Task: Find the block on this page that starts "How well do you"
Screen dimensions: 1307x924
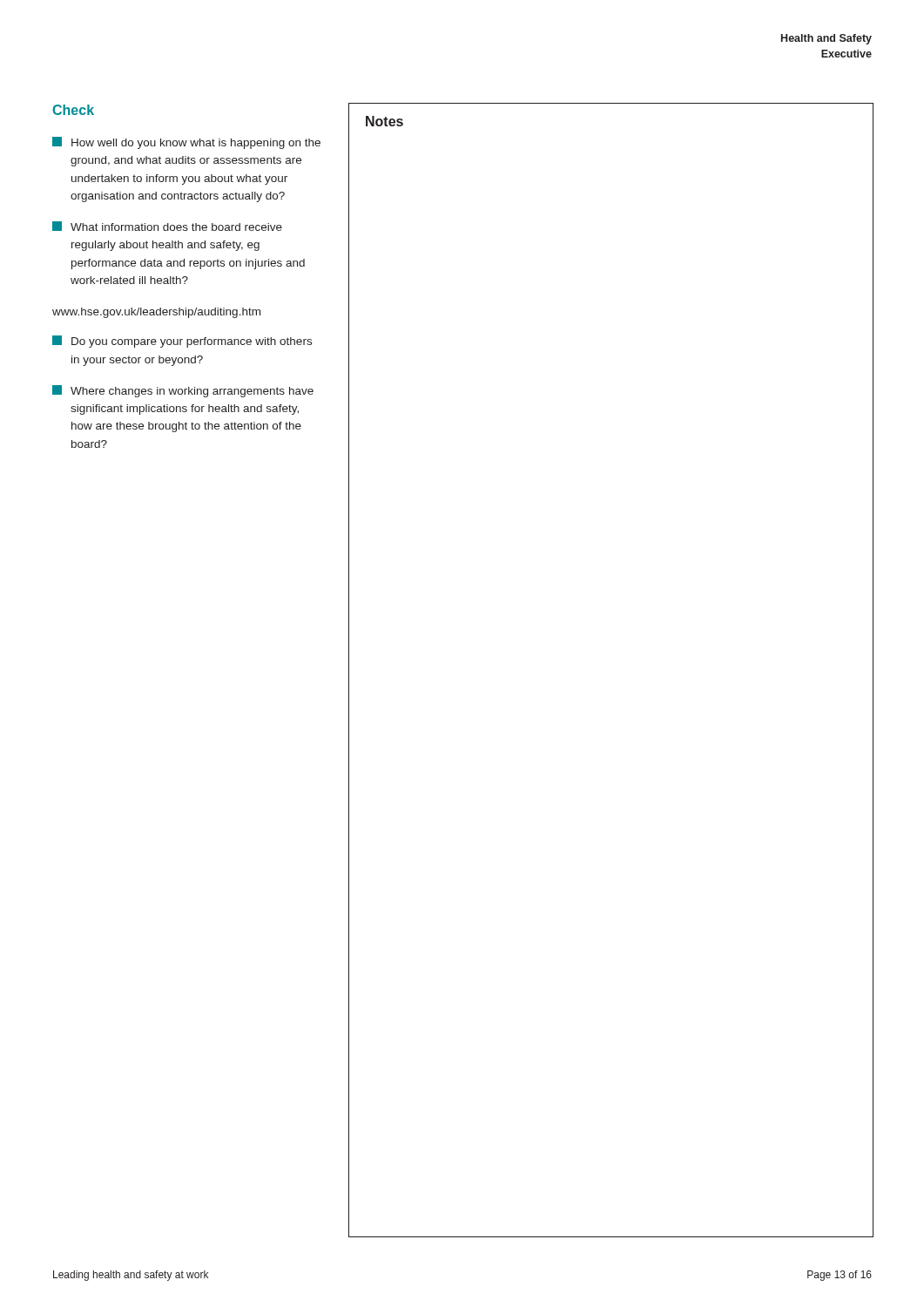Action: tap(187, 170)
